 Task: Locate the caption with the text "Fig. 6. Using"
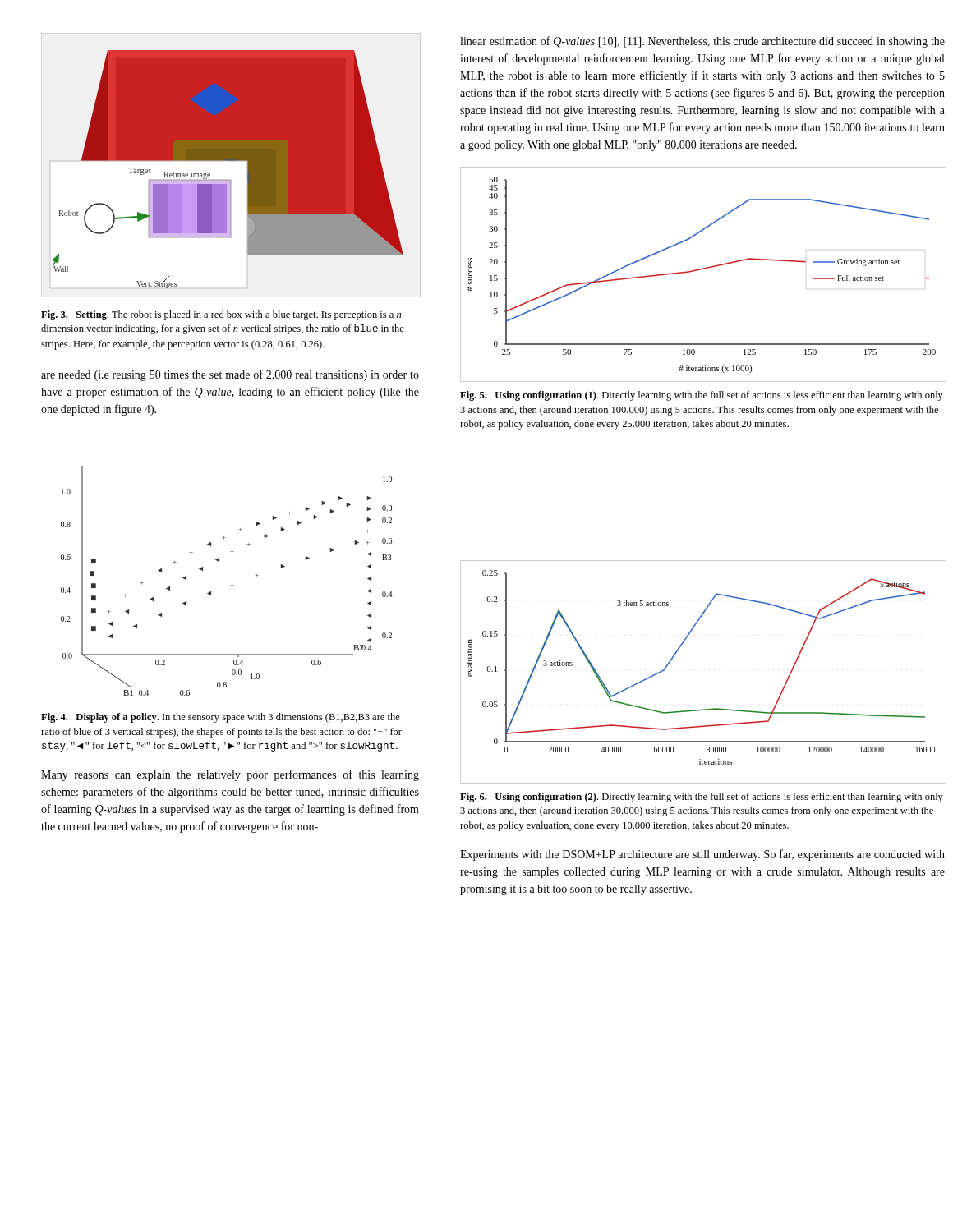[x=702, y=811]
